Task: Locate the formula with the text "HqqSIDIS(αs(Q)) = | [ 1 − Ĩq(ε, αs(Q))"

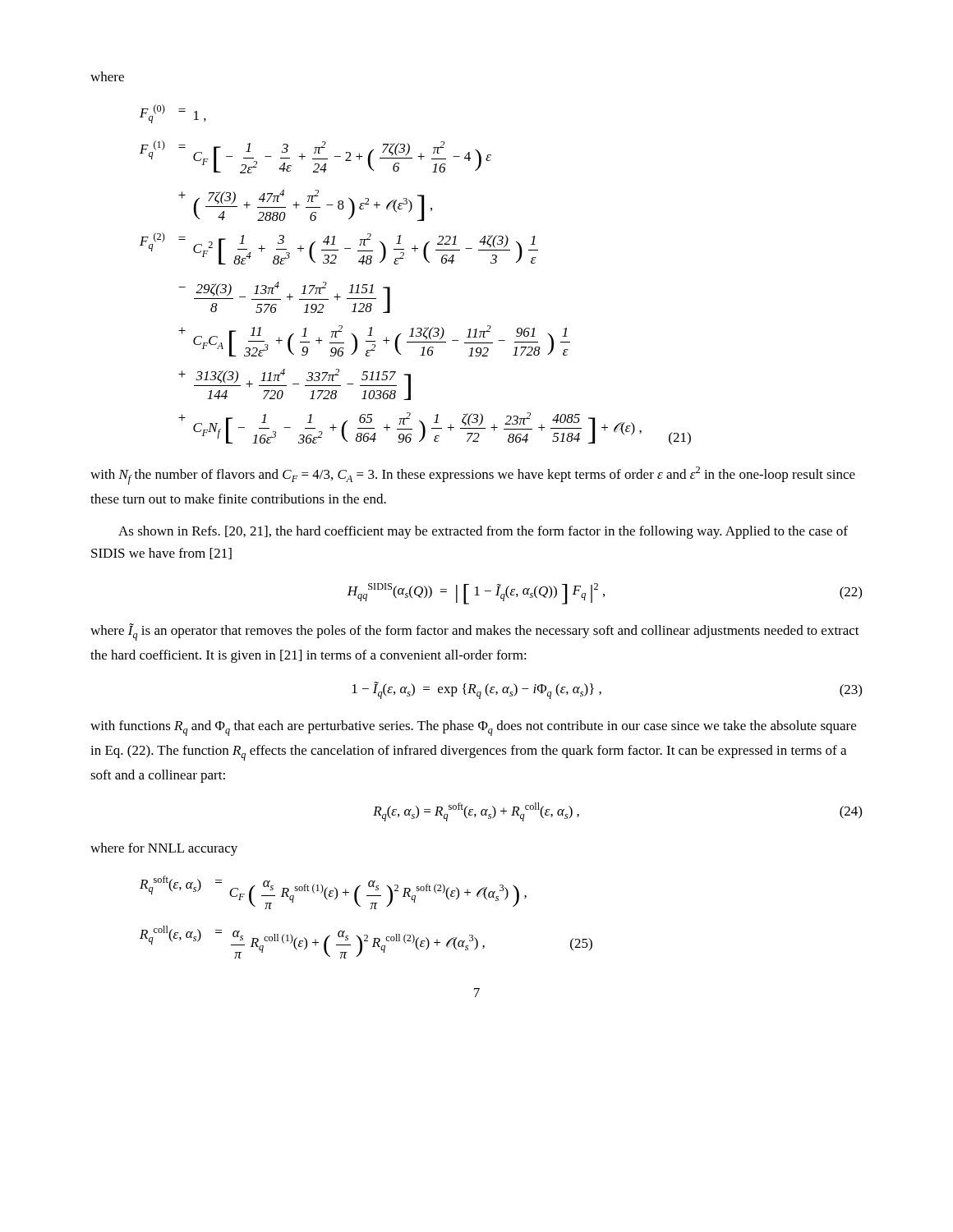Action: [x=605, y=592]
